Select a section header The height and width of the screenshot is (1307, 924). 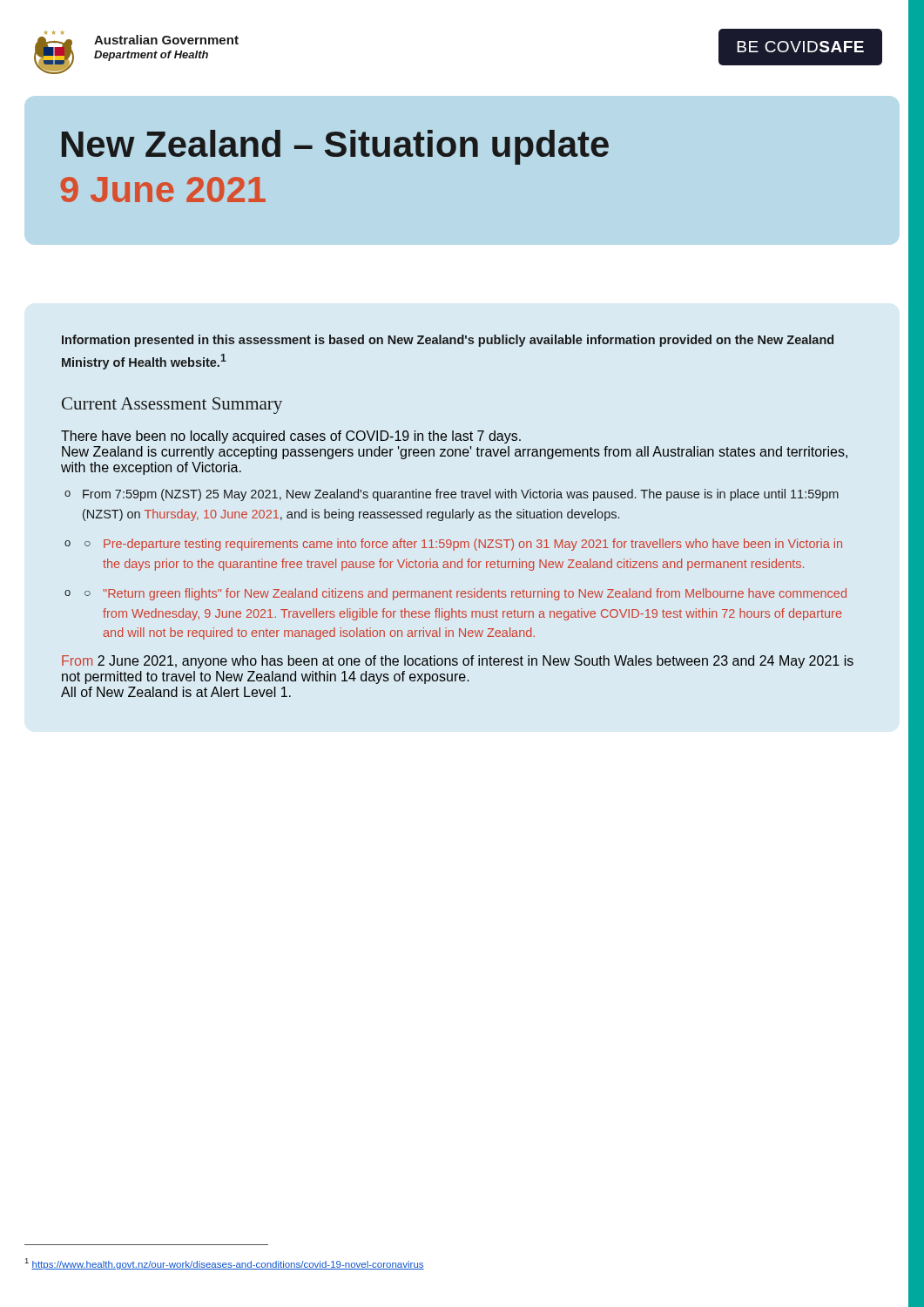coord(462,404)
